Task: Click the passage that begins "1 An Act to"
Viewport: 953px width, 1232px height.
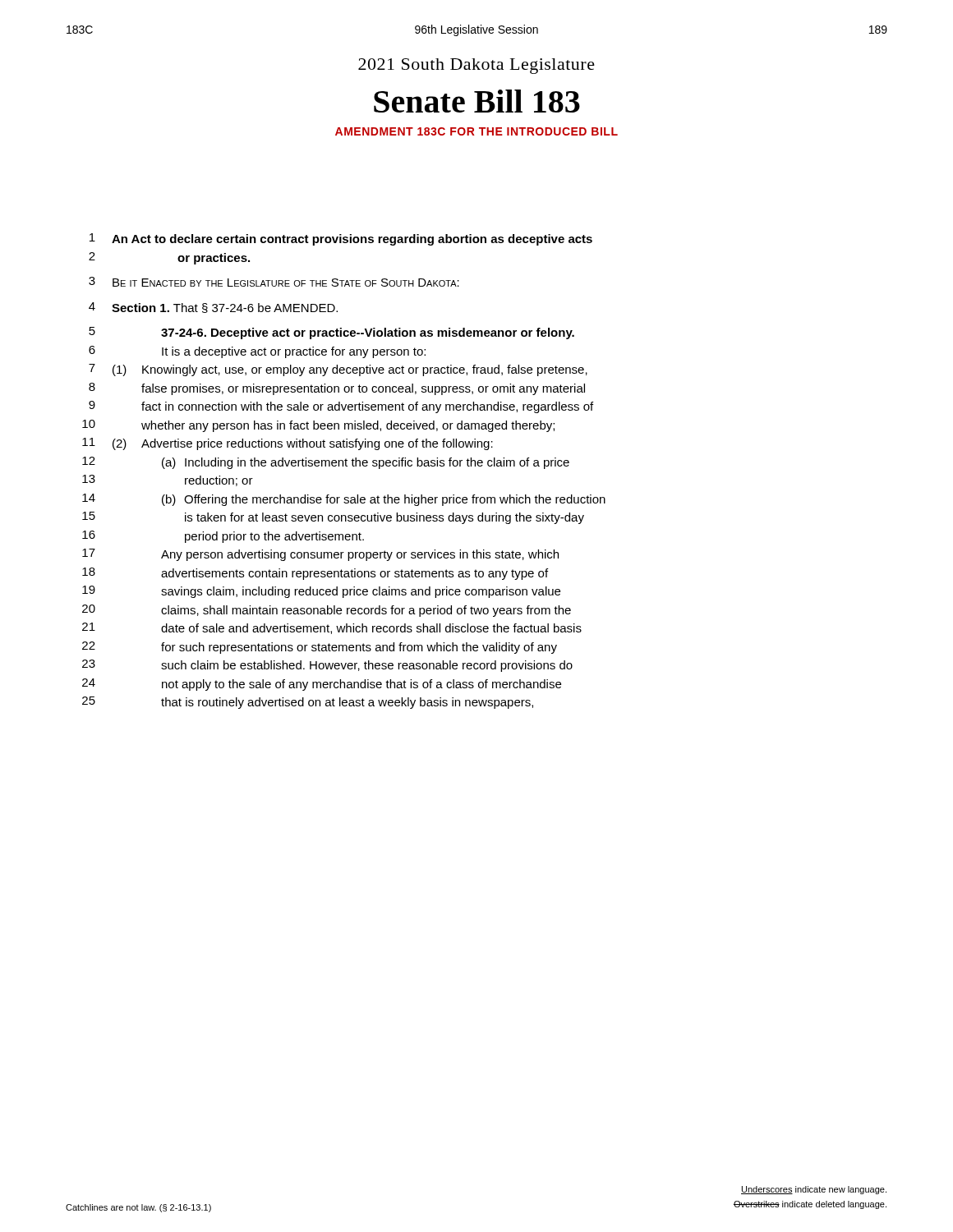Action: pos(476,239)
